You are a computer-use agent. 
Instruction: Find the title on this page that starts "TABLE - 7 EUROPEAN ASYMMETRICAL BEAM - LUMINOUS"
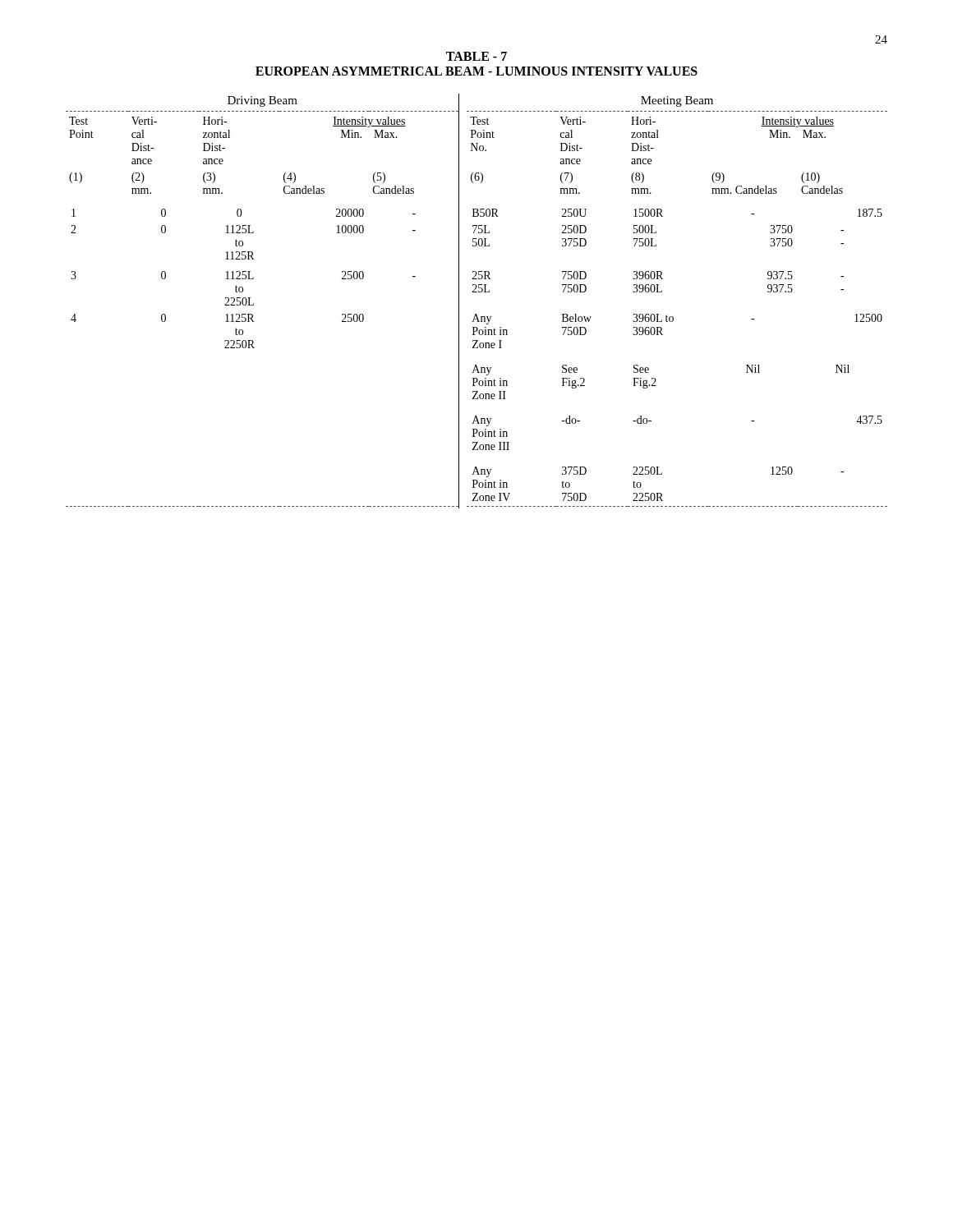(476, 64)
